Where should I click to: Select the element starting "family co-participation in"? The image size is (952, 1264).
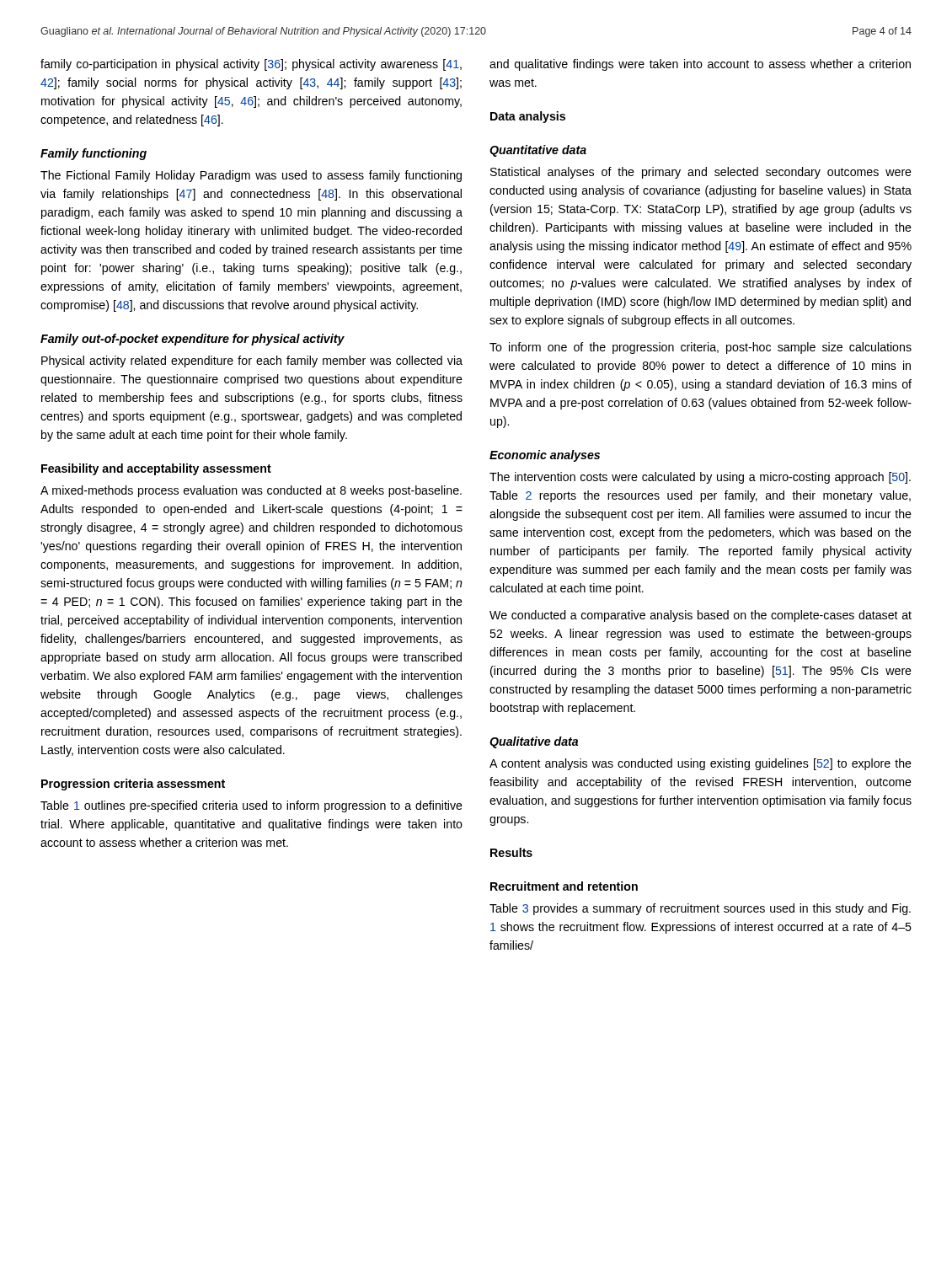pos(251,92)
